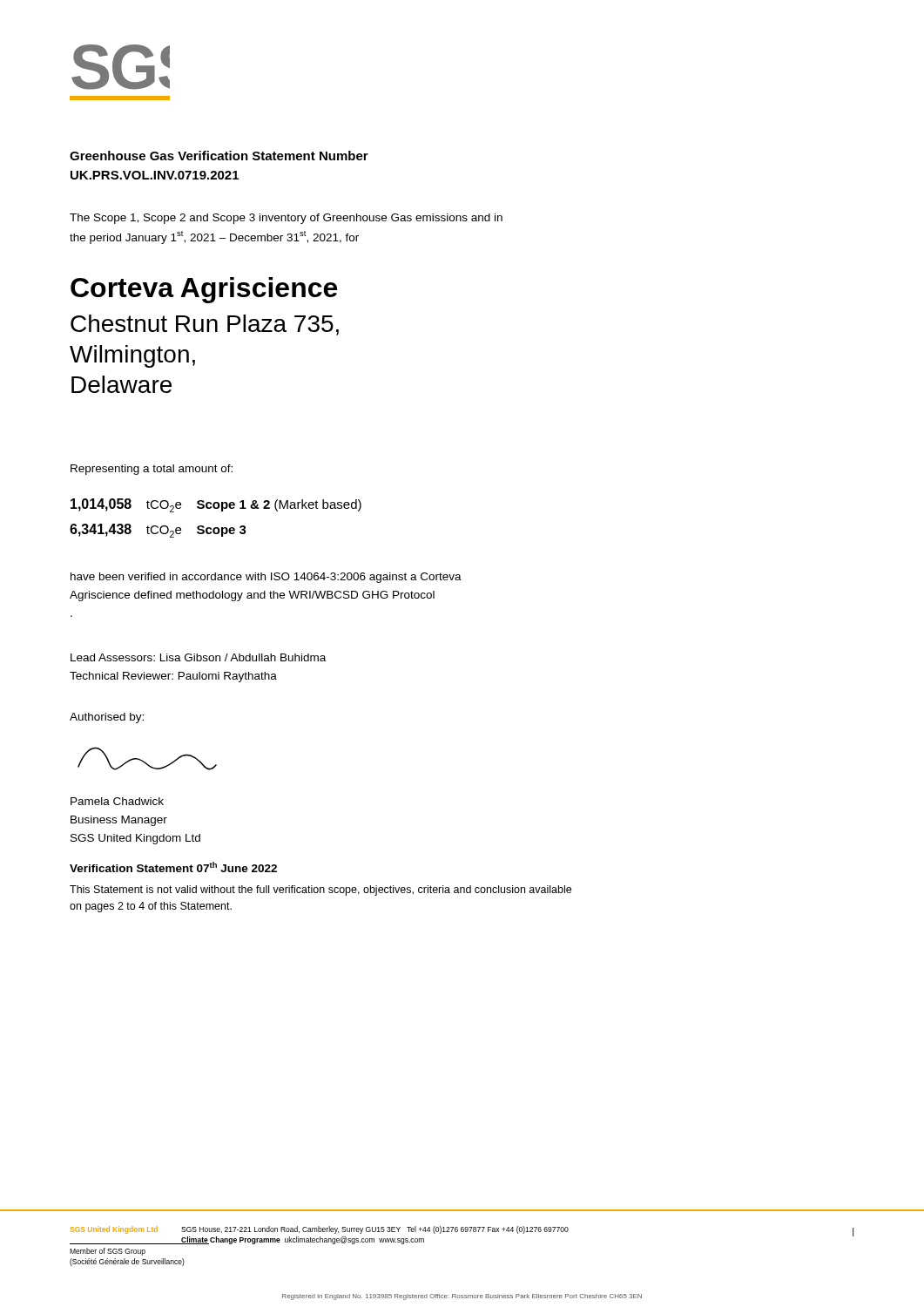The height and width of the screenshot is (1307, 924).
Task: Find the text block starting "have been verified in"
Action: 265,595
